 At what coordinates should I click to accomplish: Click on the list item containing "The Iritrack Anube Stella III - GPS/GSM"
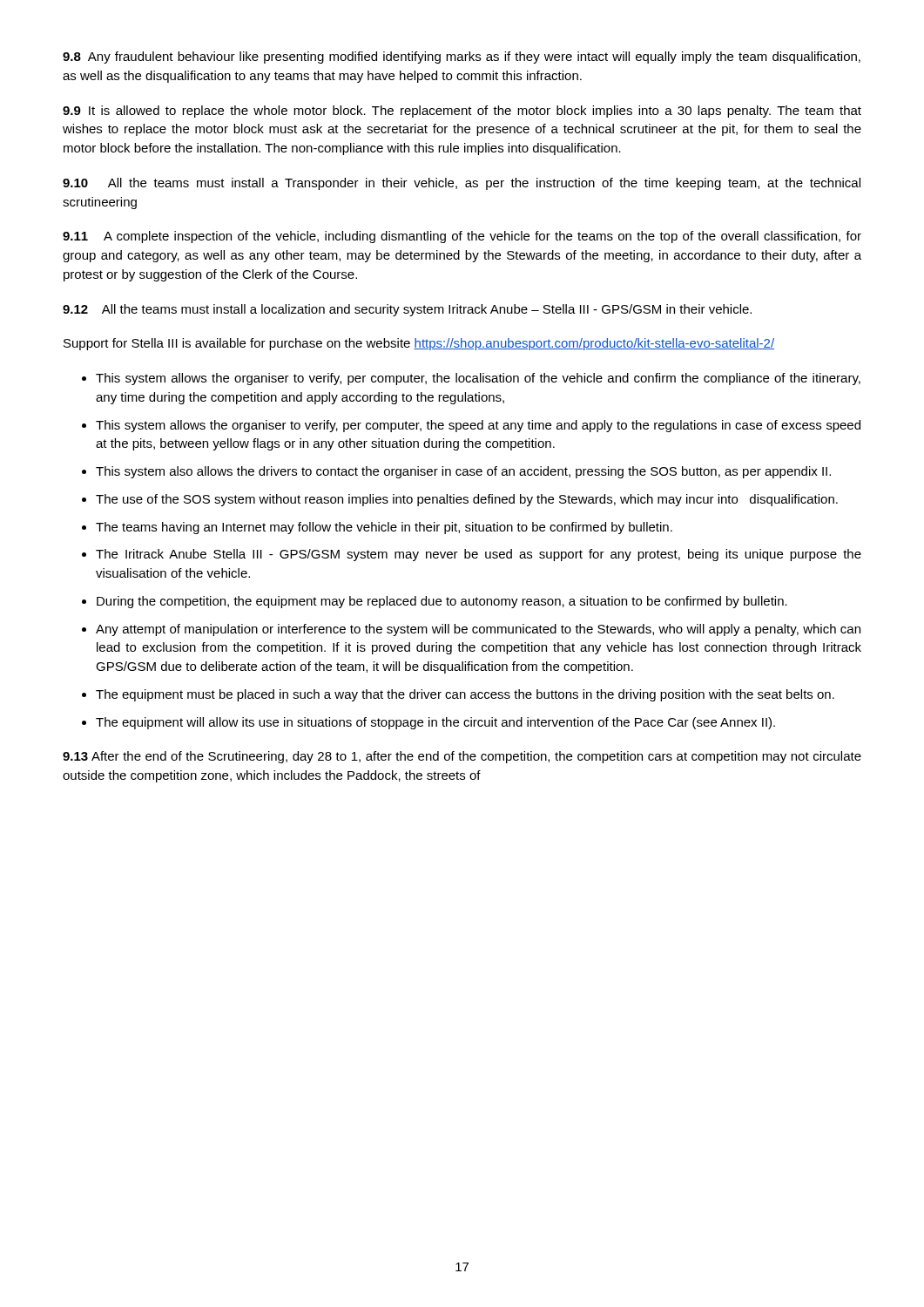point(479,563)
